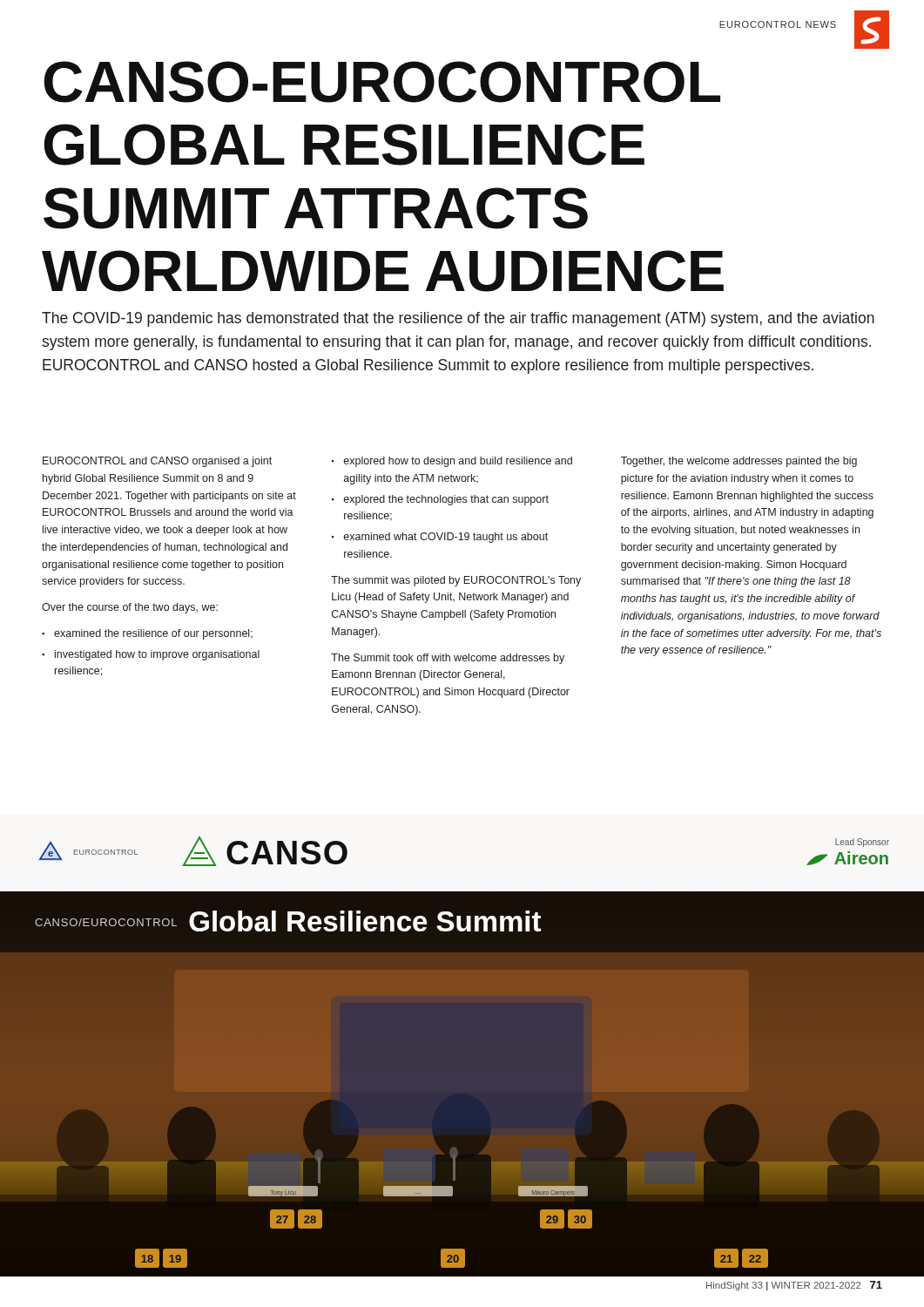924x1307 pixels.
Task: Point to the text starting "CANSO-EUROCONTROL GLOBAL RESILIENCE SUMMIT ATTRACTS WORLDWIDE"
Action: [x=462, y=177]
